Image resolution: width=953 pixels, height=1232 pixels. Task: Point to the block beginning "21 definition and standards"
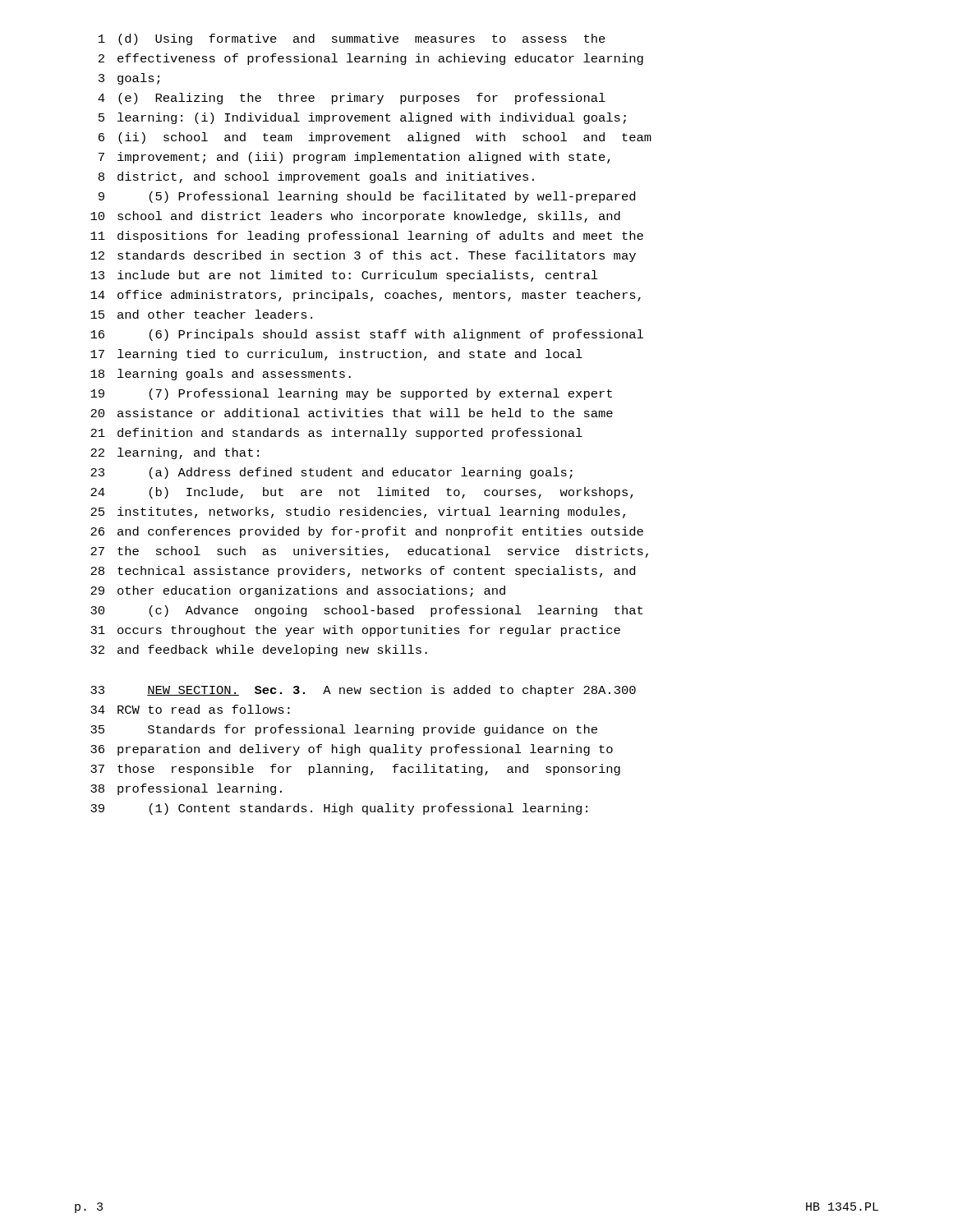click(476, 434)
